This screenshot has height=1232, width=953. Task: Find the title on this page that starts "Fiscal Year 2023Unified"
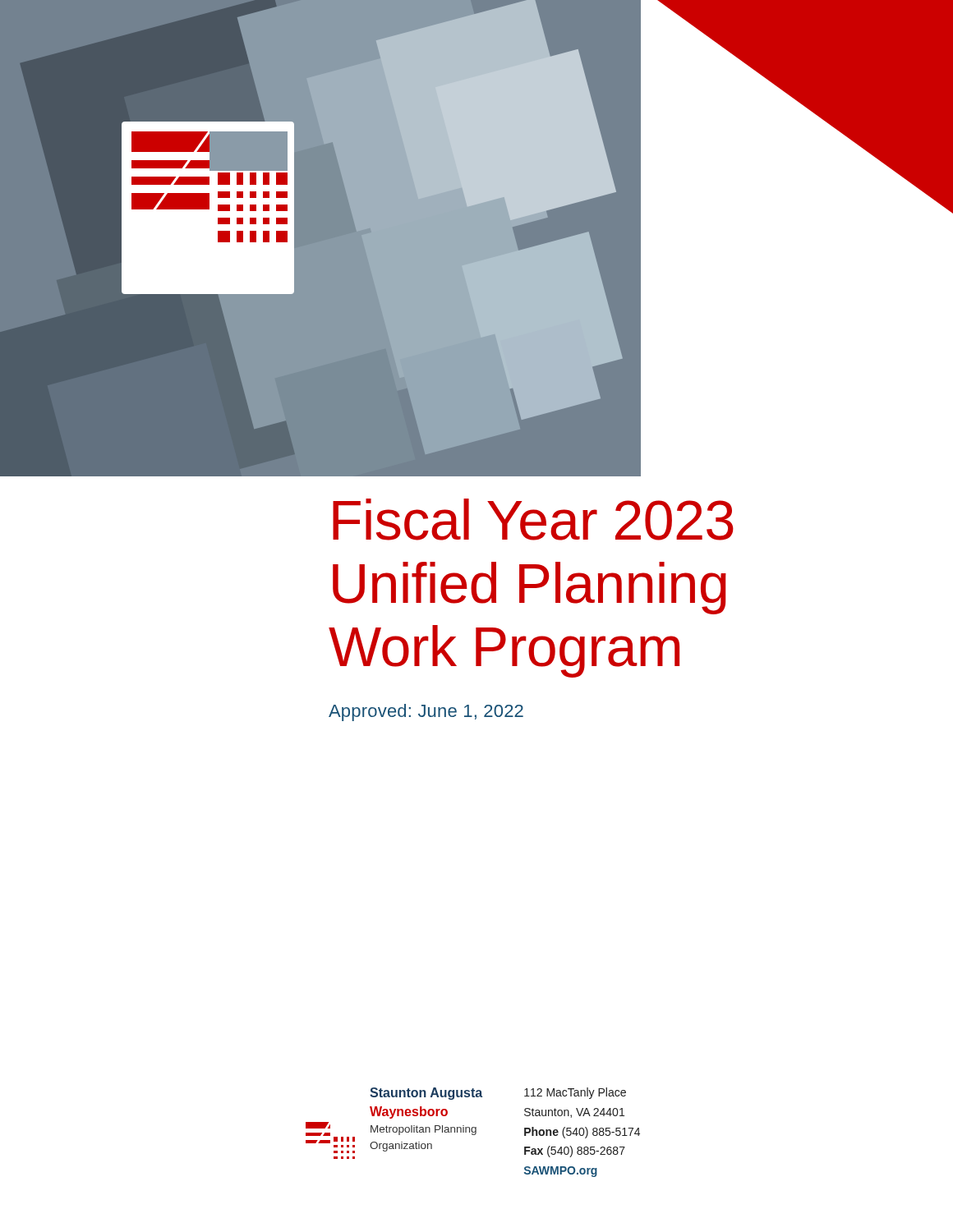[x=620, y=606]
